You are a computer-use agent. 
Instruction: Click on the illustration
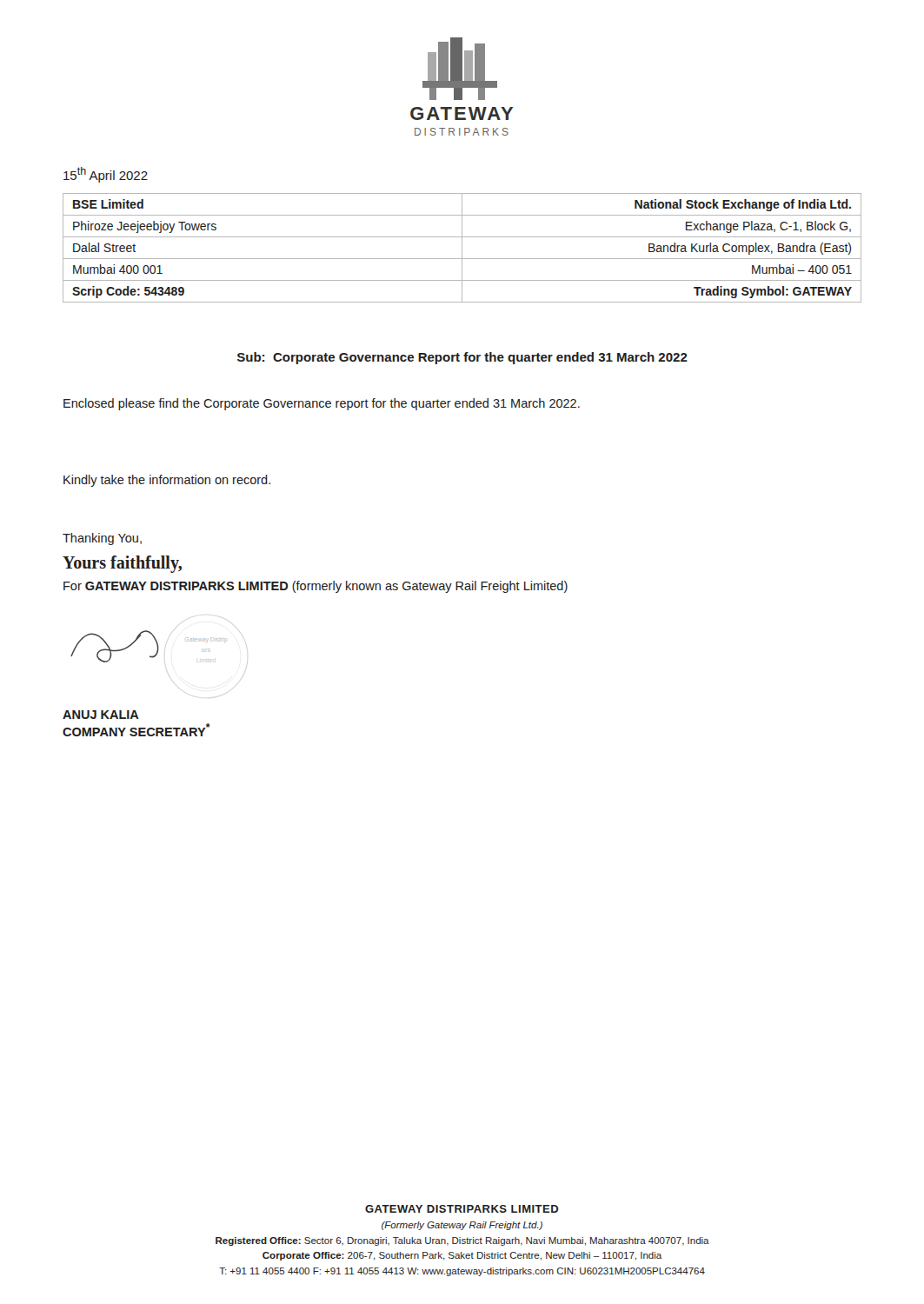tap(158, 656)
